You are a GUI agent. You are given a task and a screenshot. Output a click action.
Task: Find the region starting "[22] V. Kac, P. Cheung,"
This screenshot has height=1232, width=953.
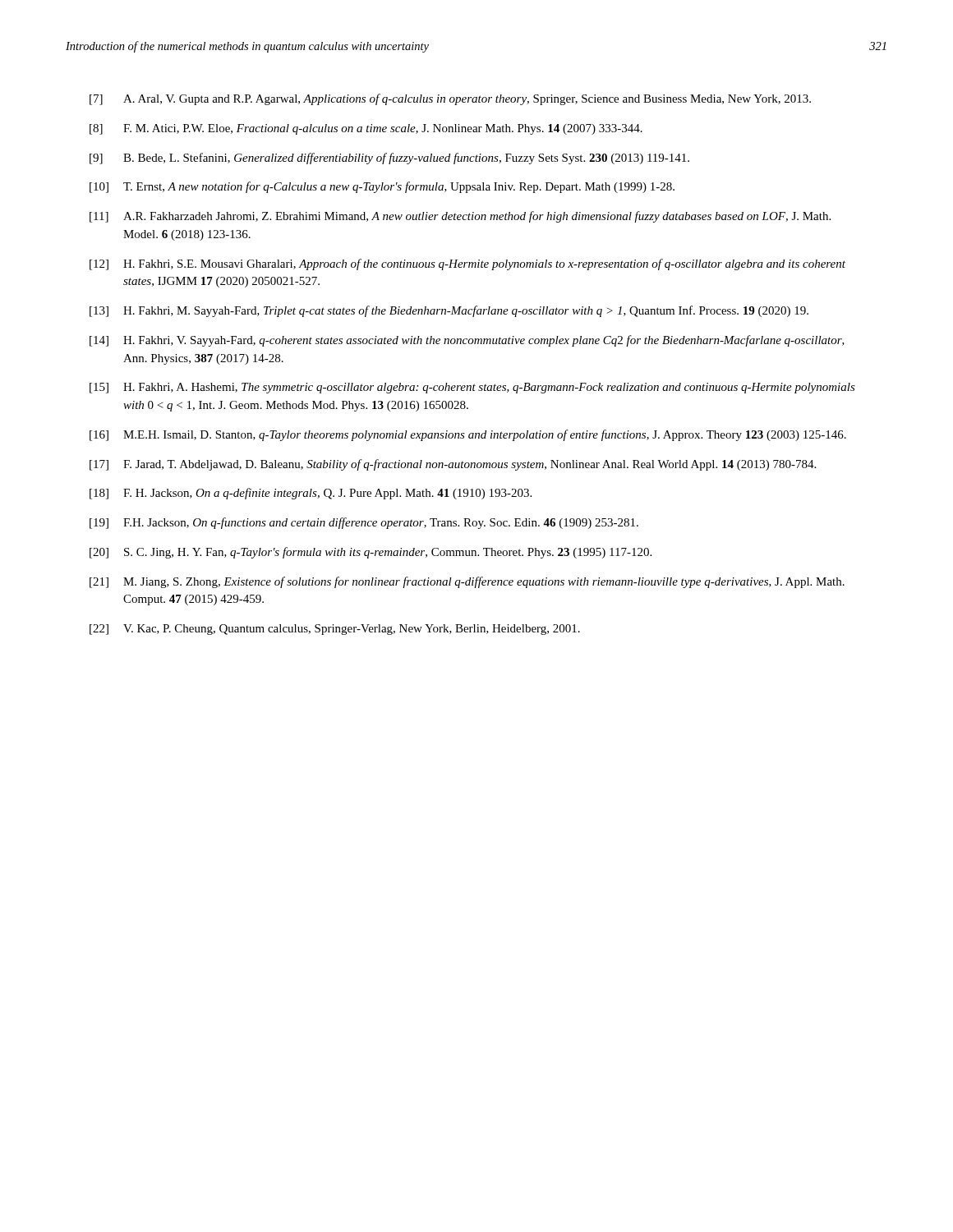pyautogui.click(x=476, y=629)
